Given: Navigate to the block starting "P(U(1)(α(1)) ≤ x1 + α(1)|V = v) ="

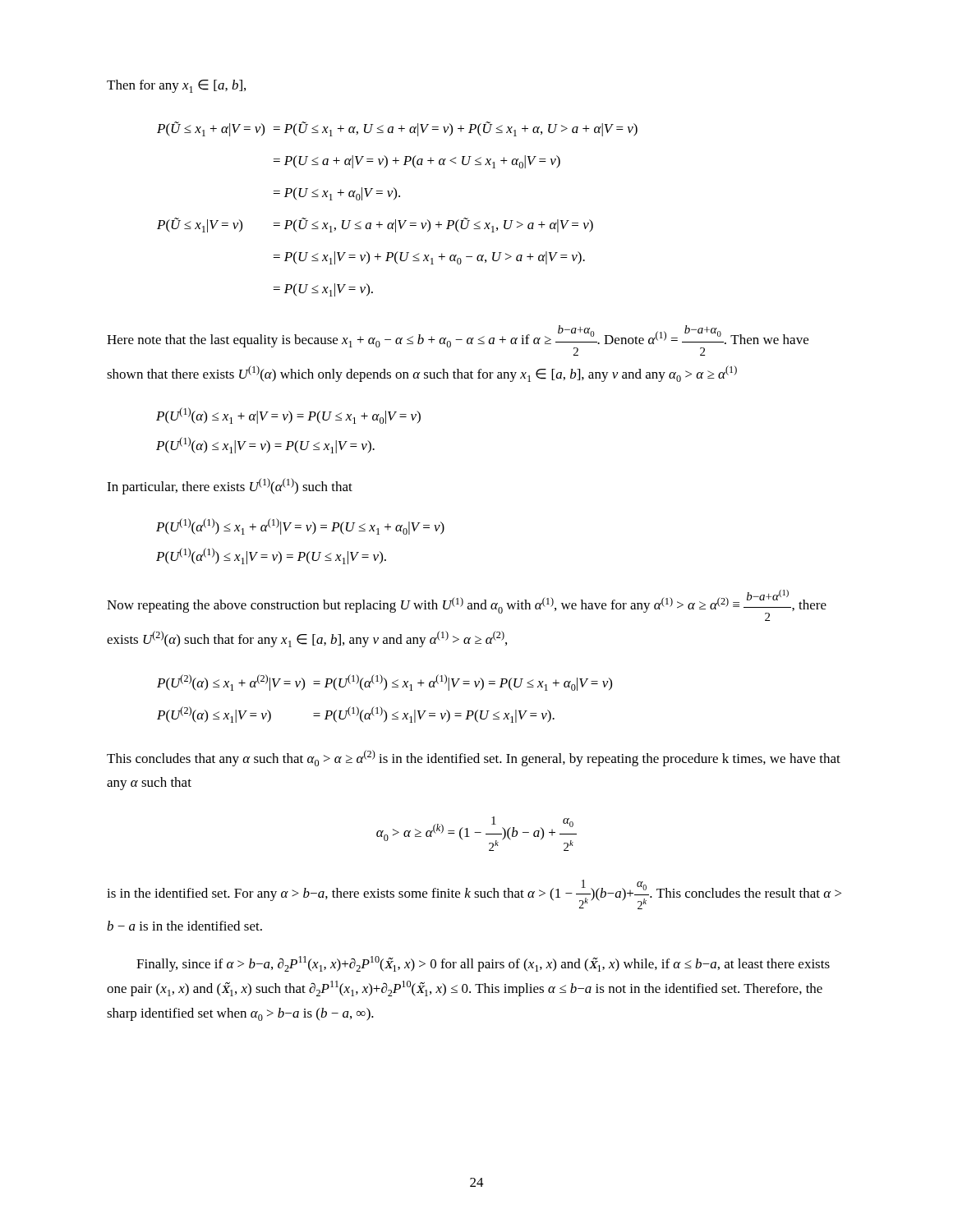Looking at the screenshot, I should click(x=300, y=542).
